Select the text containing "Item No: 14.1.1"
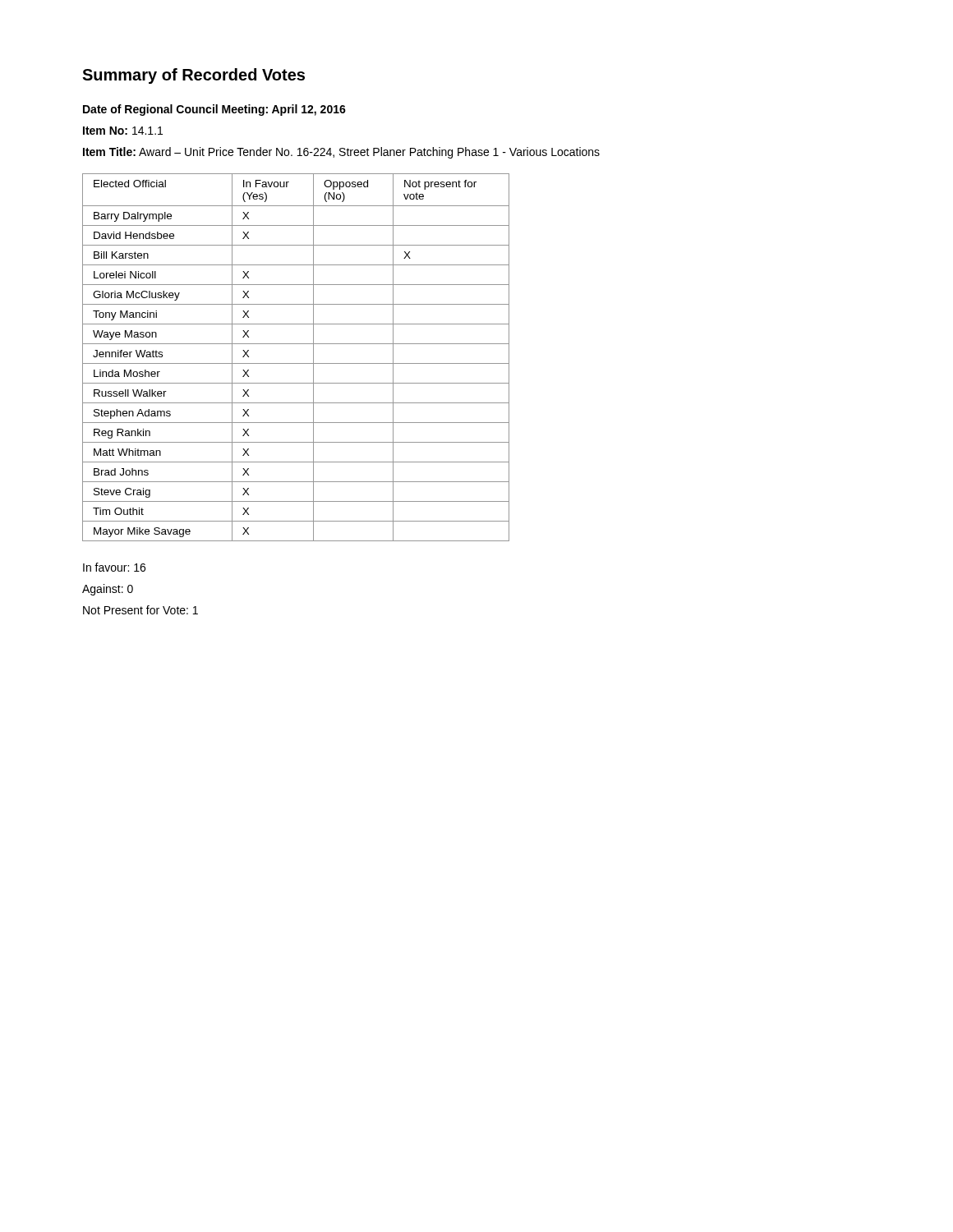The width and height of the screenshot is (953, 1232). [x=123, y=131]
